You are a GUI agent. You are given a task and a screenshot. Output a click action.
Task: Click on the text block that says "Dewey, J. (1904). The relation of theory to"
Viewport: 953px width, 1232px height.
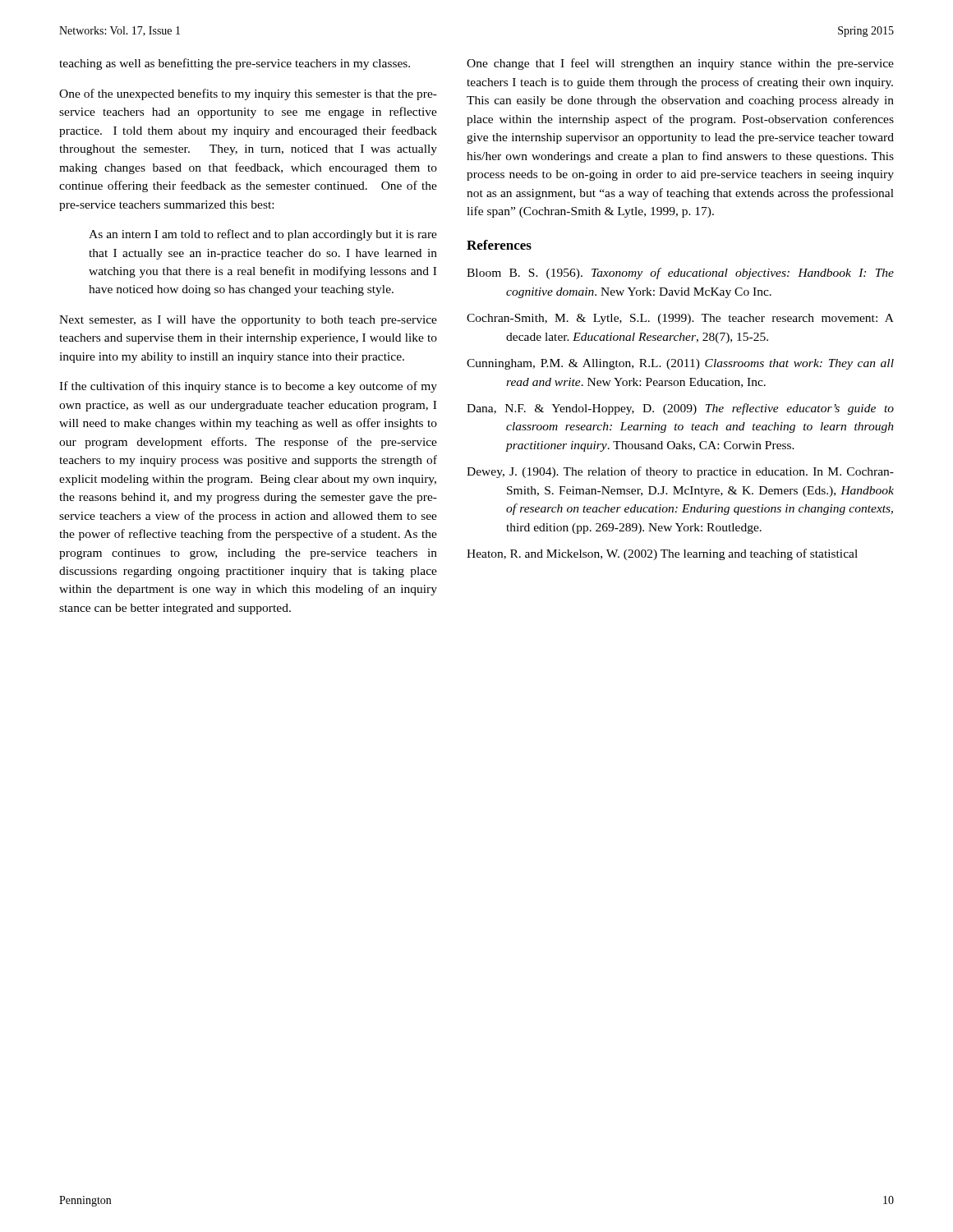click(680, 499)
